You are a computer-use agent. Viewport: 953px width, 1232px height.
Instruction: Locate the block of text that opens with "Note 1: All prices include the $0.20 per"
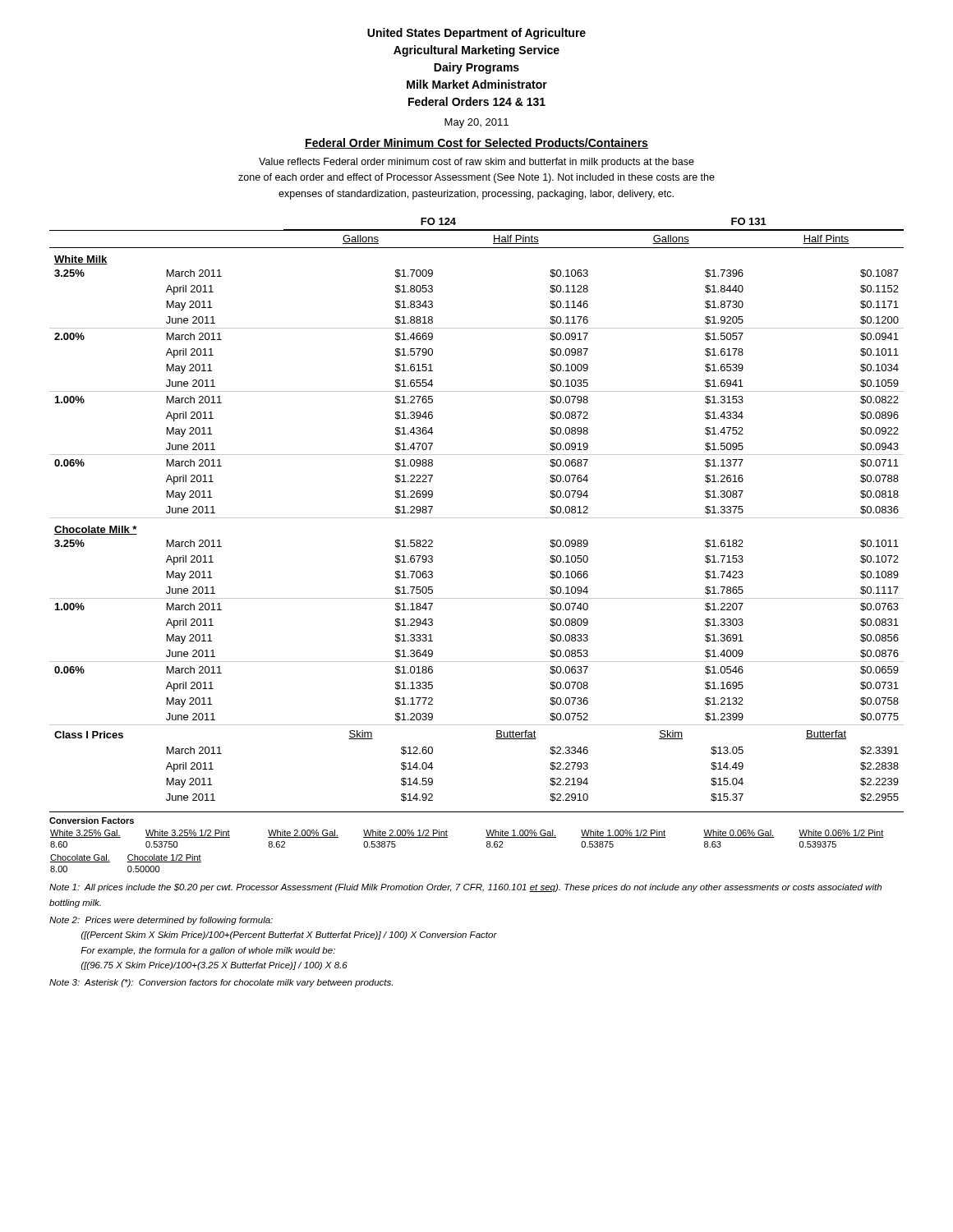click(x=476, y=895)
